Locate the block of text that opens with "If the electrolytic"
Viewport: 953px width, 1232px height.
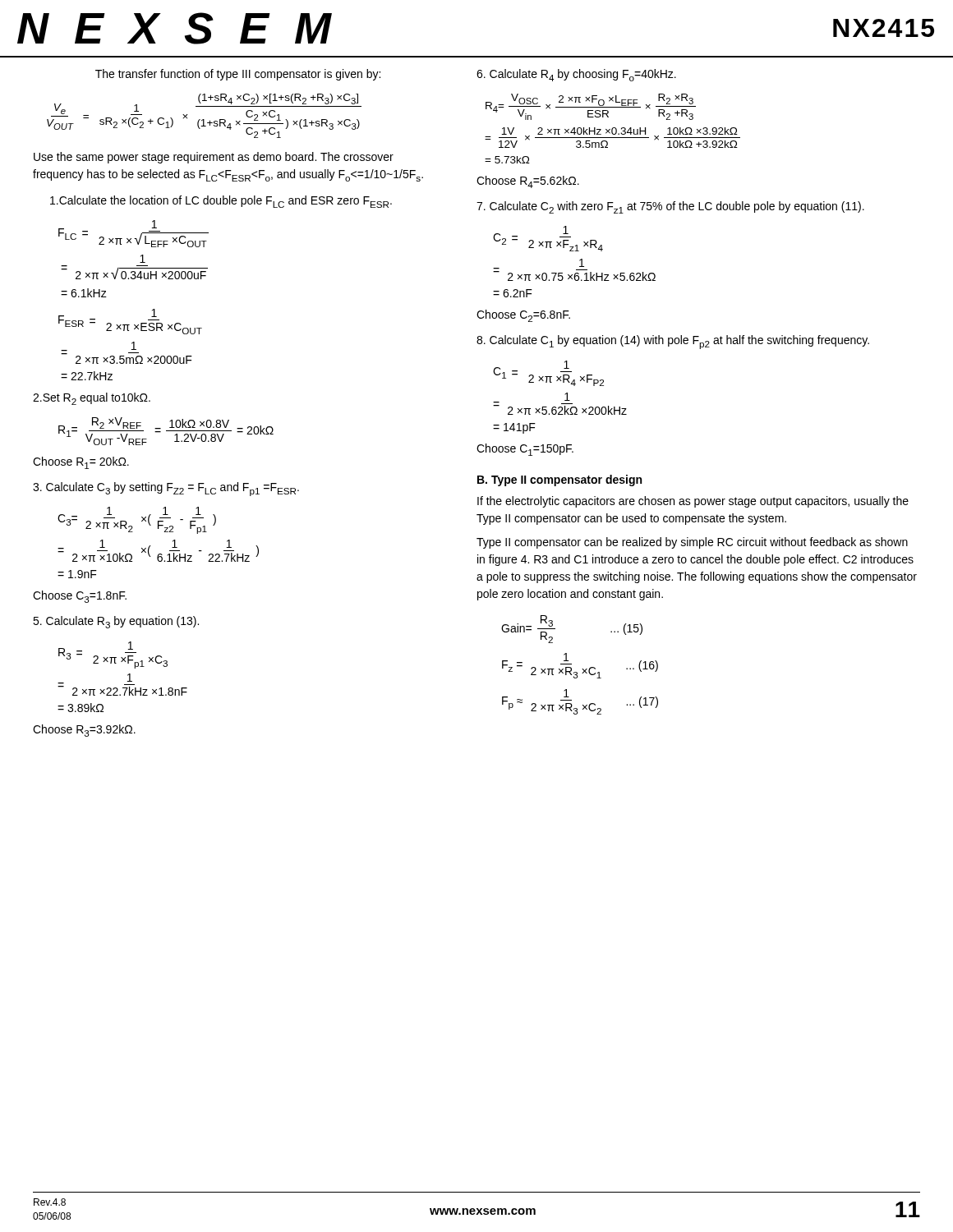point(693,509)
